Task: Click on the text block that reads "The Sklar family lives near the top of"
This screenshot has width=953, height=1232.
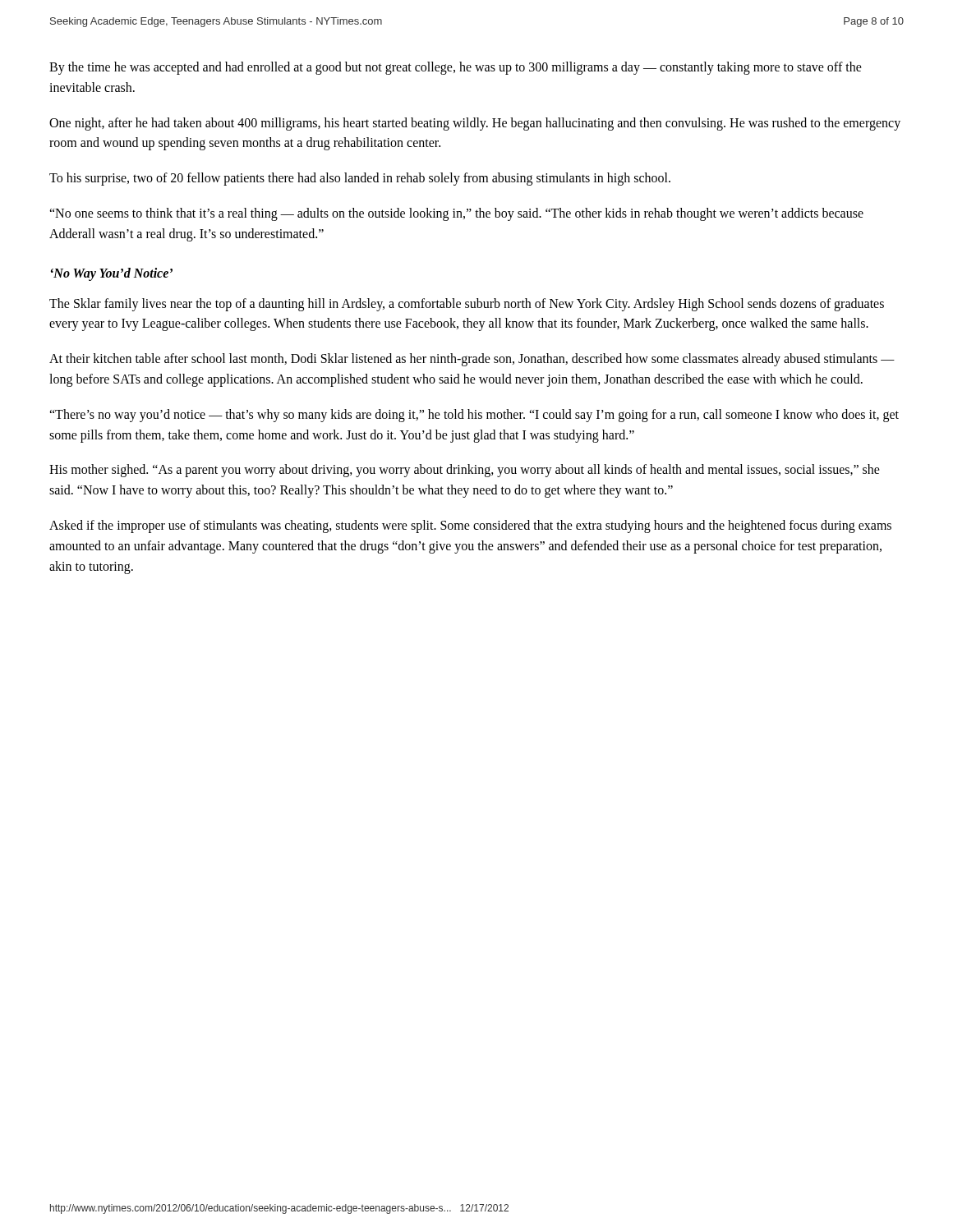Action: coord(467,313)
